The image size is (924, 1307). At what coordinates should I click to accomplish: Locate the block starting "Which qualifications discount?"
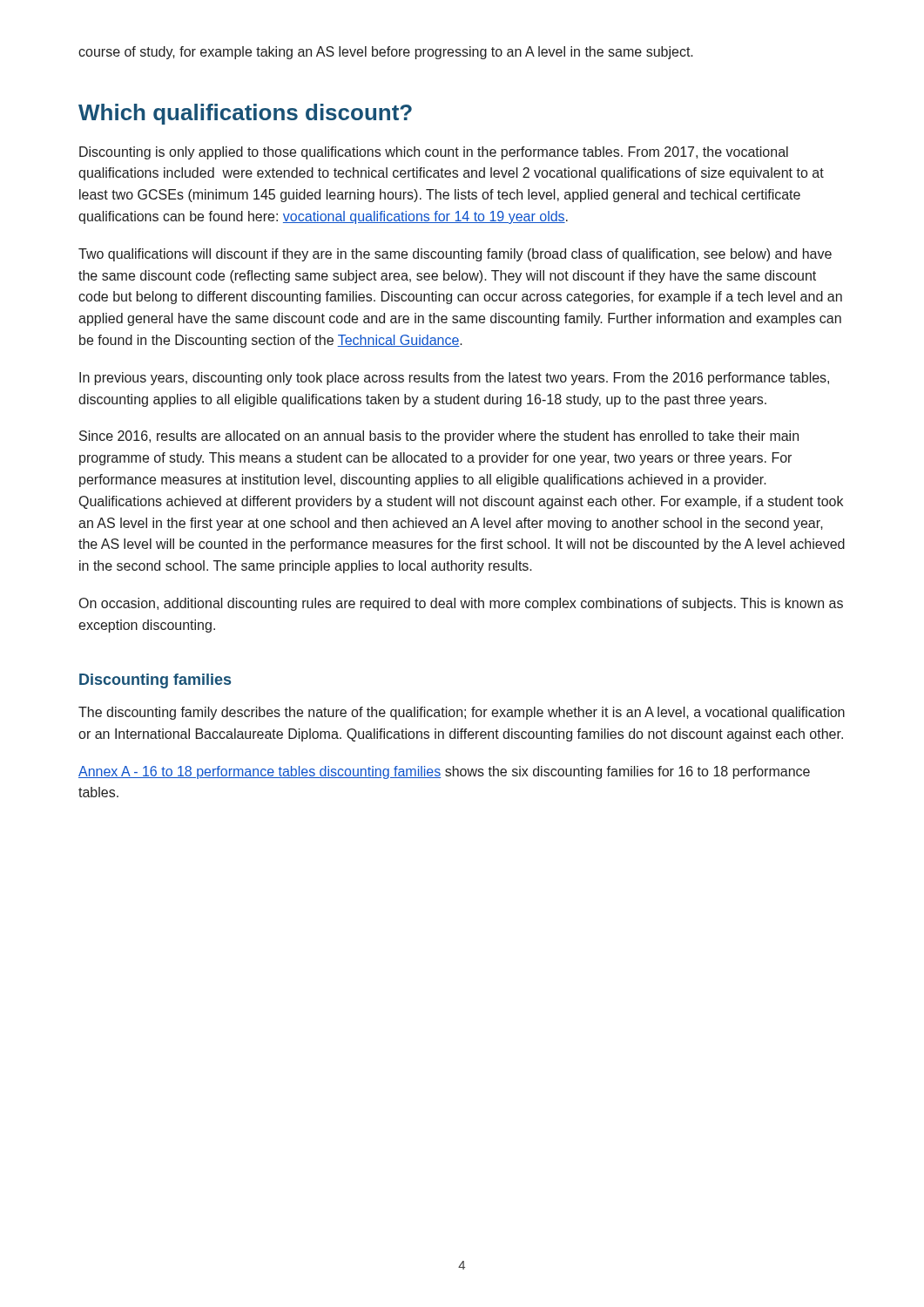click(x=246, y=112)
